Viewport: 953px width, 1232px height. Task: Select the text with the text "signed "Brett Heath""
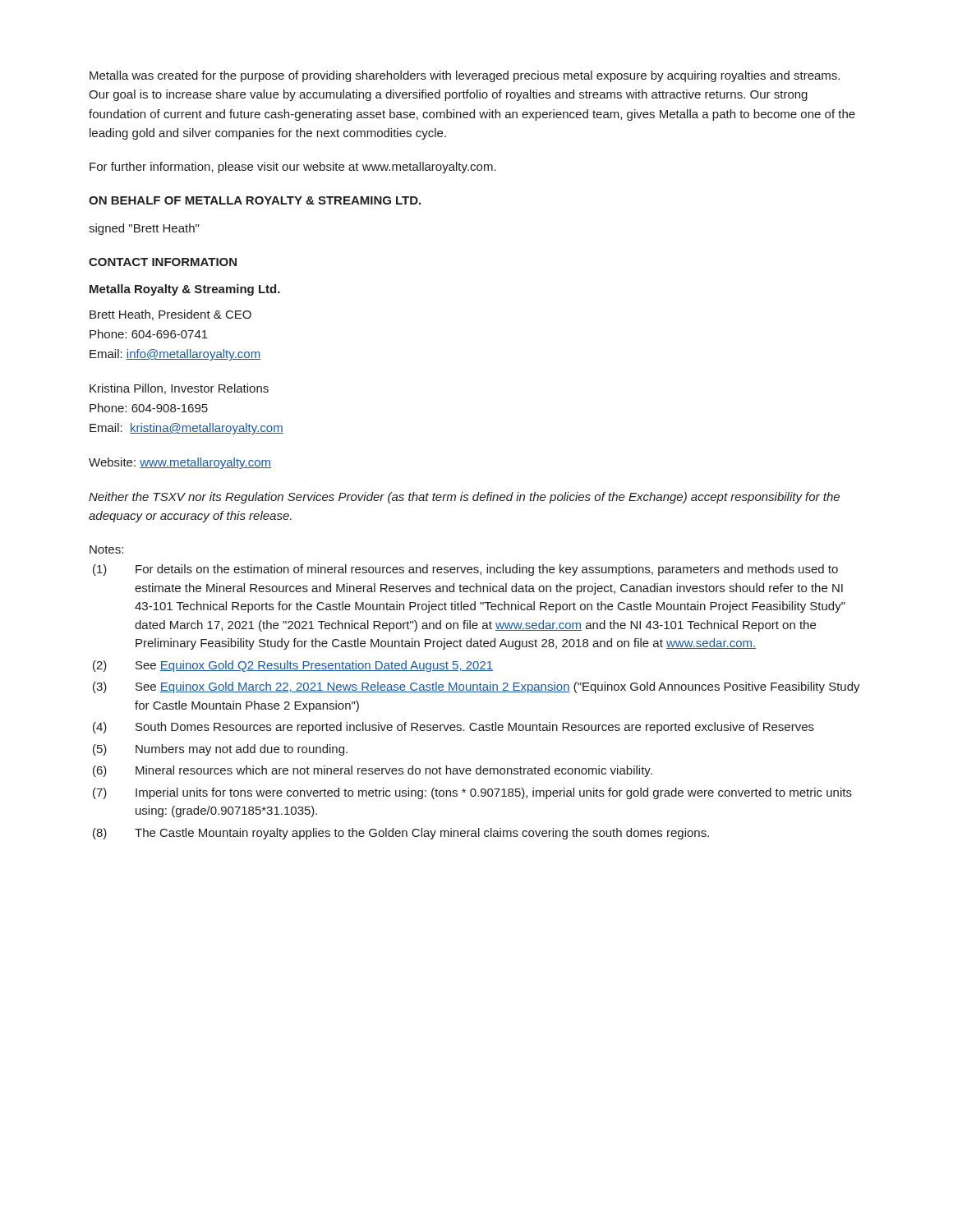(144, 227)
